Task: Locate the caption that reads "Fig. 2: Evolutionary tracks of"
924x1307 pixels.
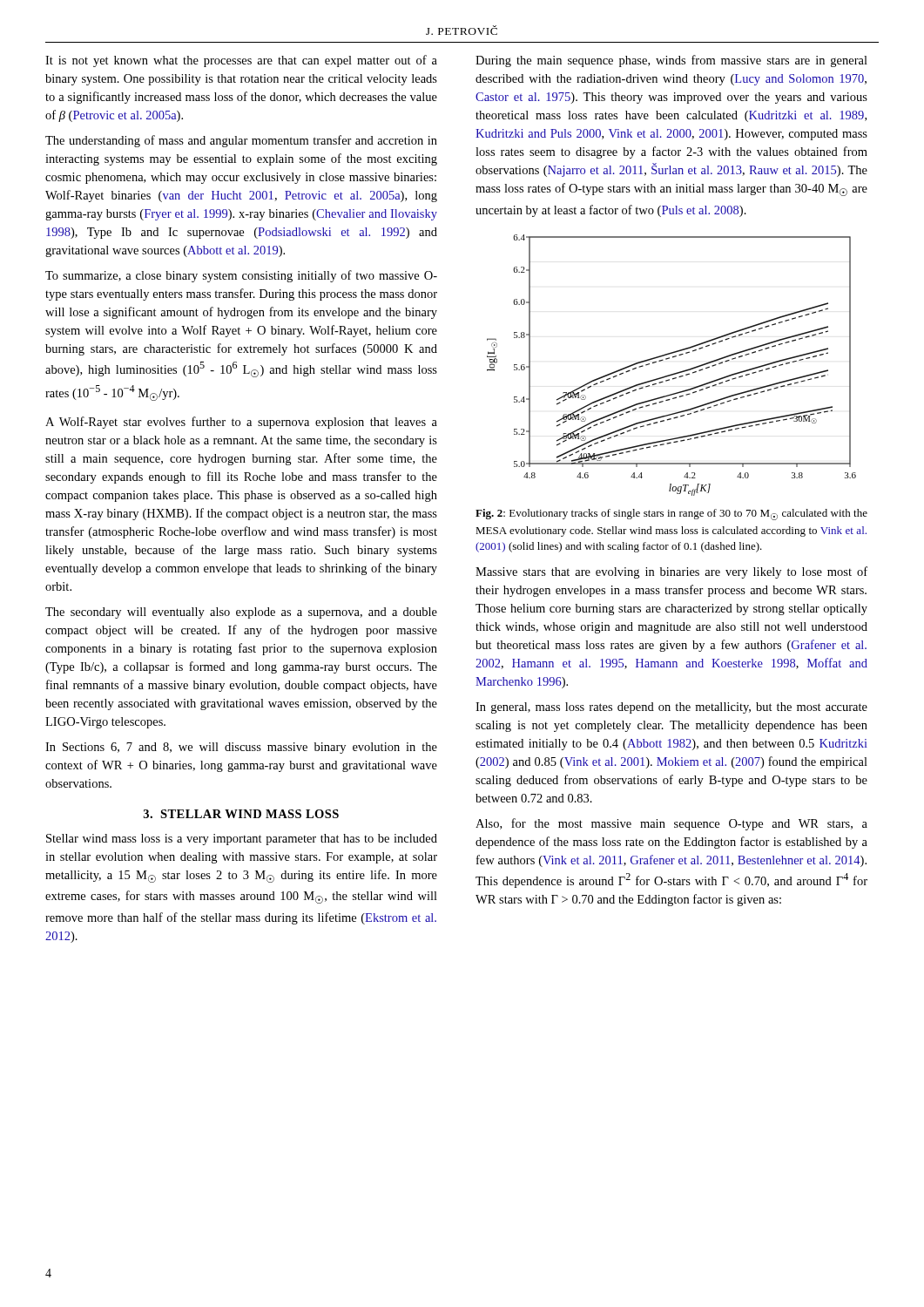Action: pyautogui.click(x=671, y=529)
